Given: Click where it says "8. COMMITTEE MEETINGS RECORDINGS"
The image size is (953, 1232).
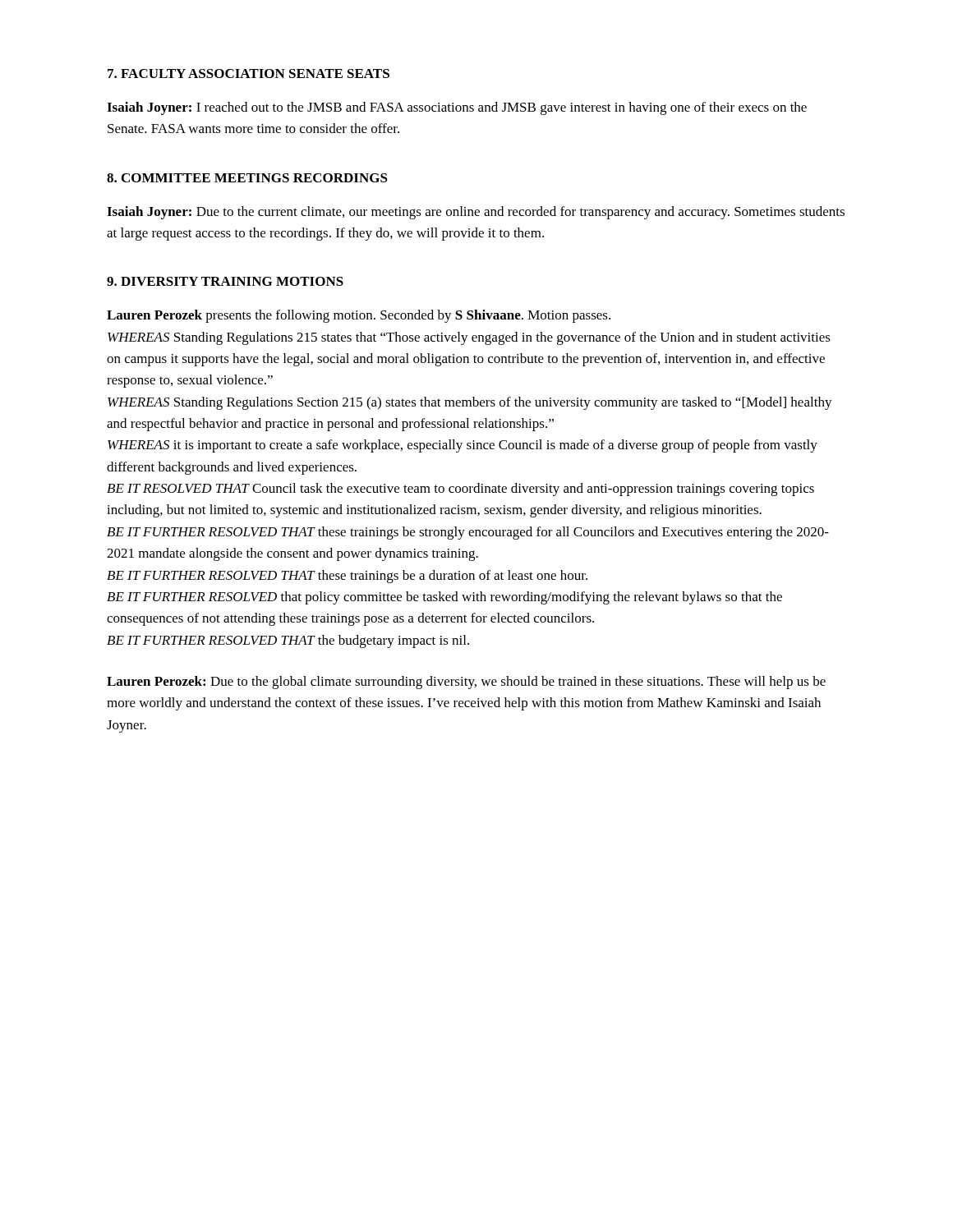Looking at the screenshot, I should pyautogui.click(x=247, y=178).
